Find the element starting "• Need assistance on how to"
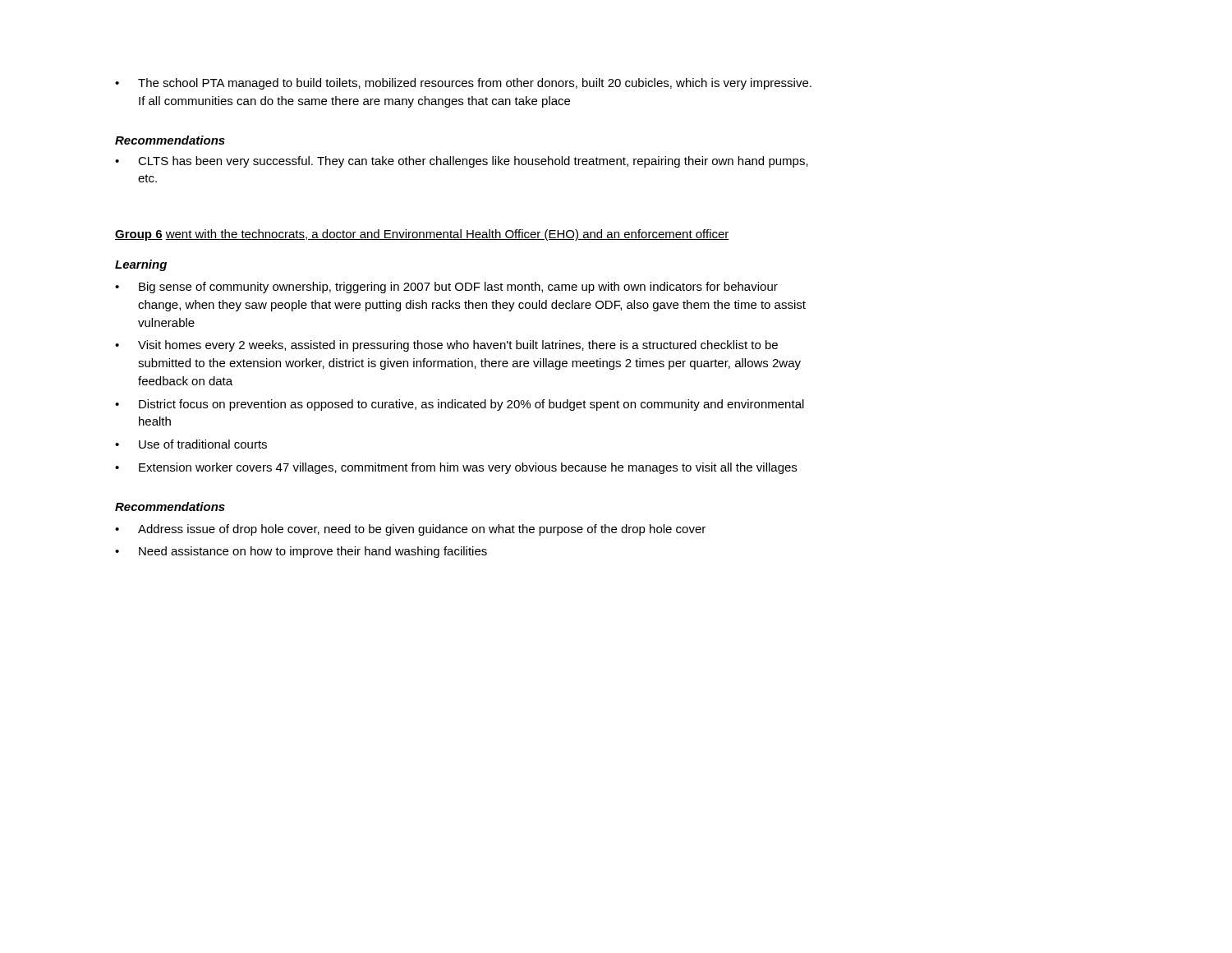The height and width of the screenshot is (953, 1232). tap(301, 552)
